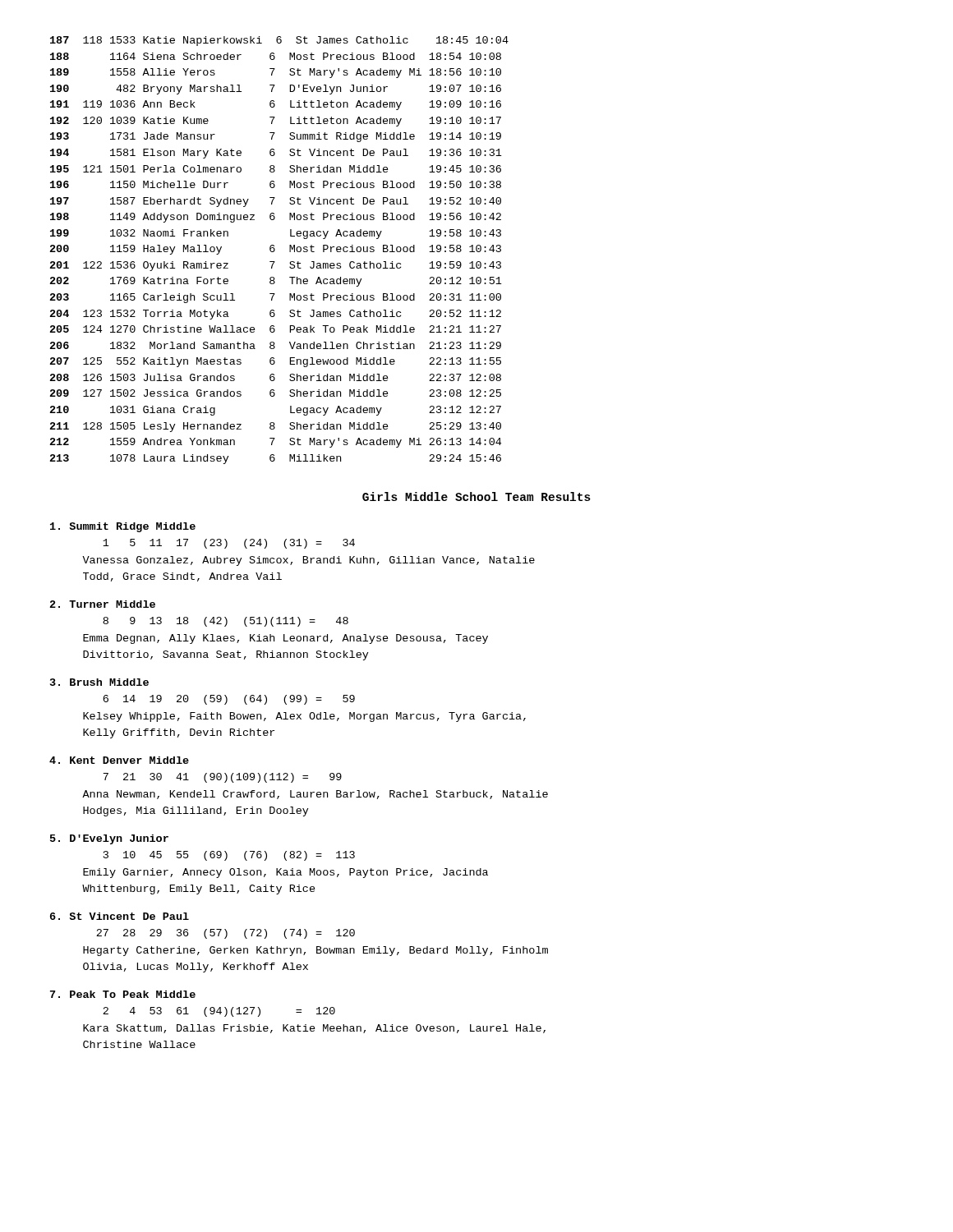The image size is (953, 1232).
Task: Locate the table with the text "187 118 1533"
Action: [476, 250]
